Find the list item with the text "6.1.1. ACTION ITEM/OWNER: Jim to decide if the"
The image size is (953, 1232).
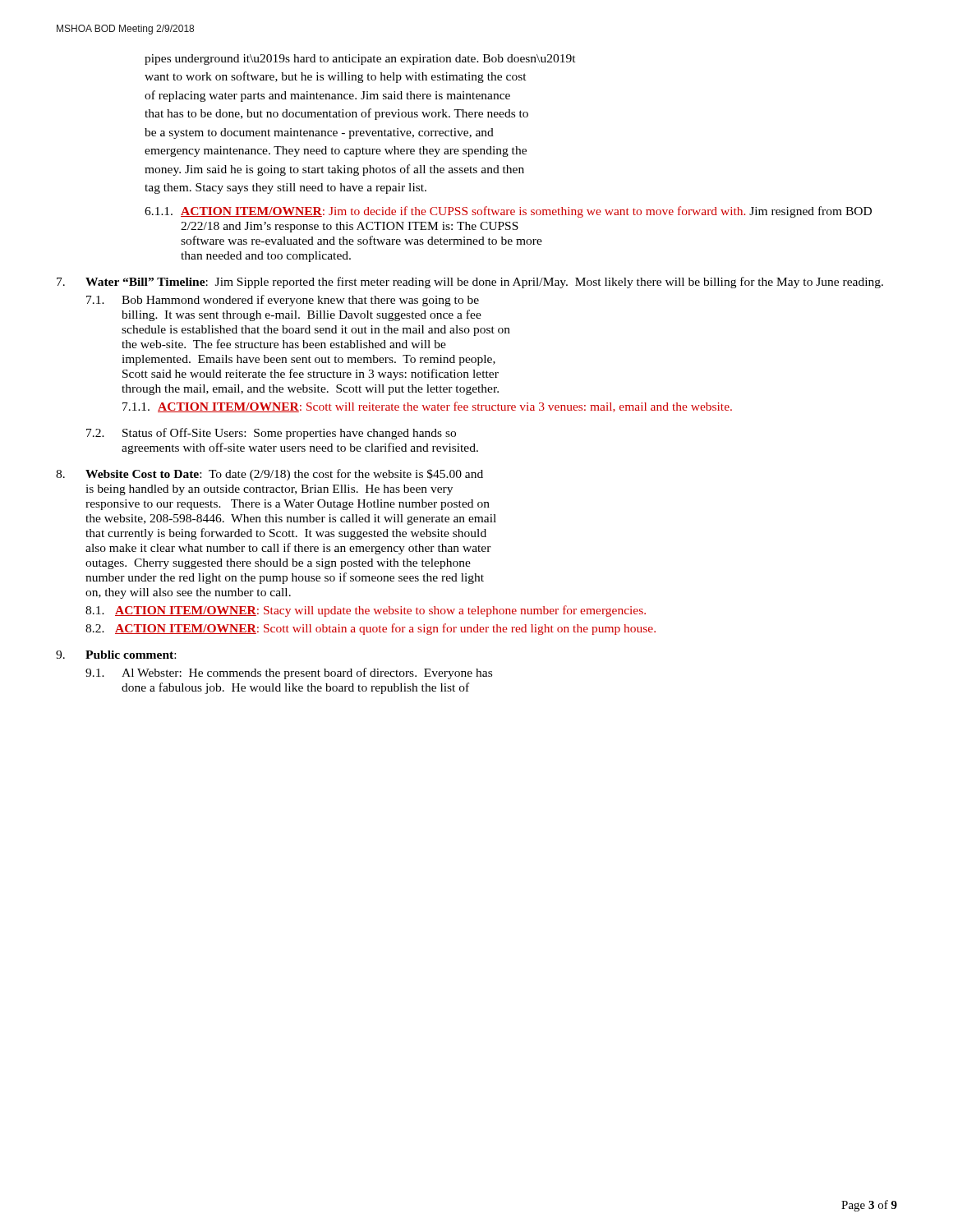508,233
